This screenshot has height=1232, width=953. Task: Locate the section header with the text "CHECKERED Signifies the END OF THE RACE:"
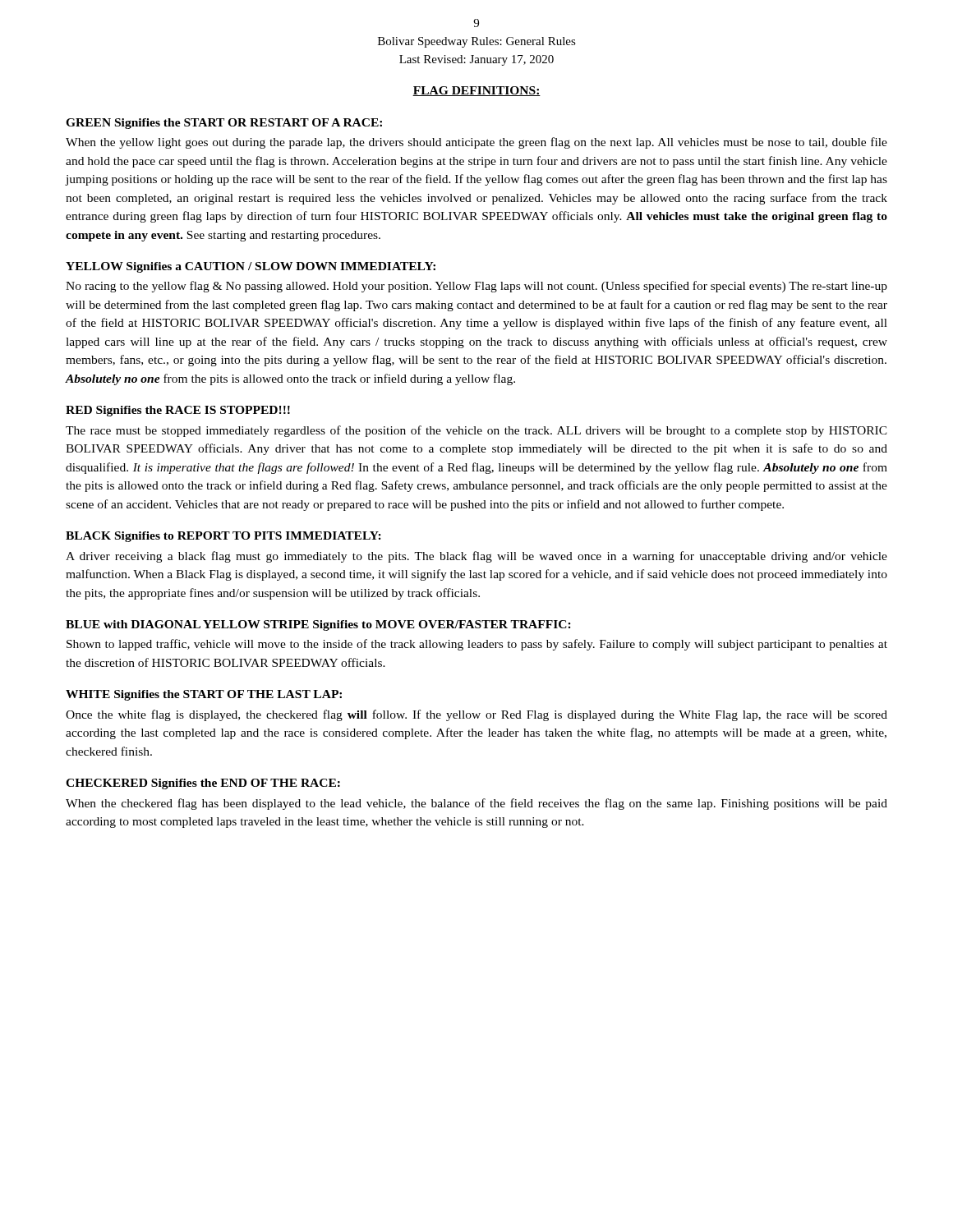(203, 783)
